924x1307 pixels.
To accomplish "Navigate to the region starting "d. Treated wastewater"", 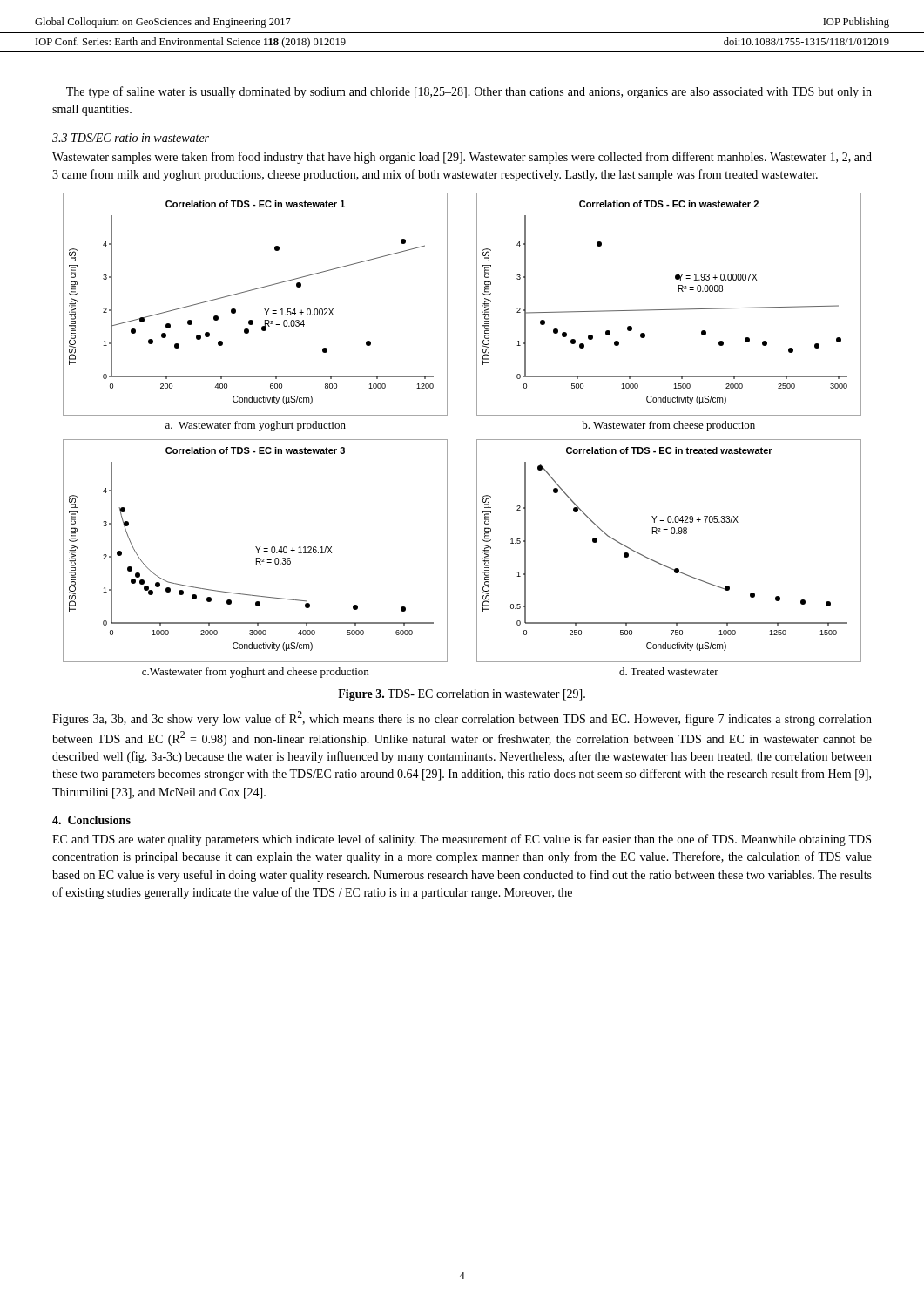I will pos(669,672).
